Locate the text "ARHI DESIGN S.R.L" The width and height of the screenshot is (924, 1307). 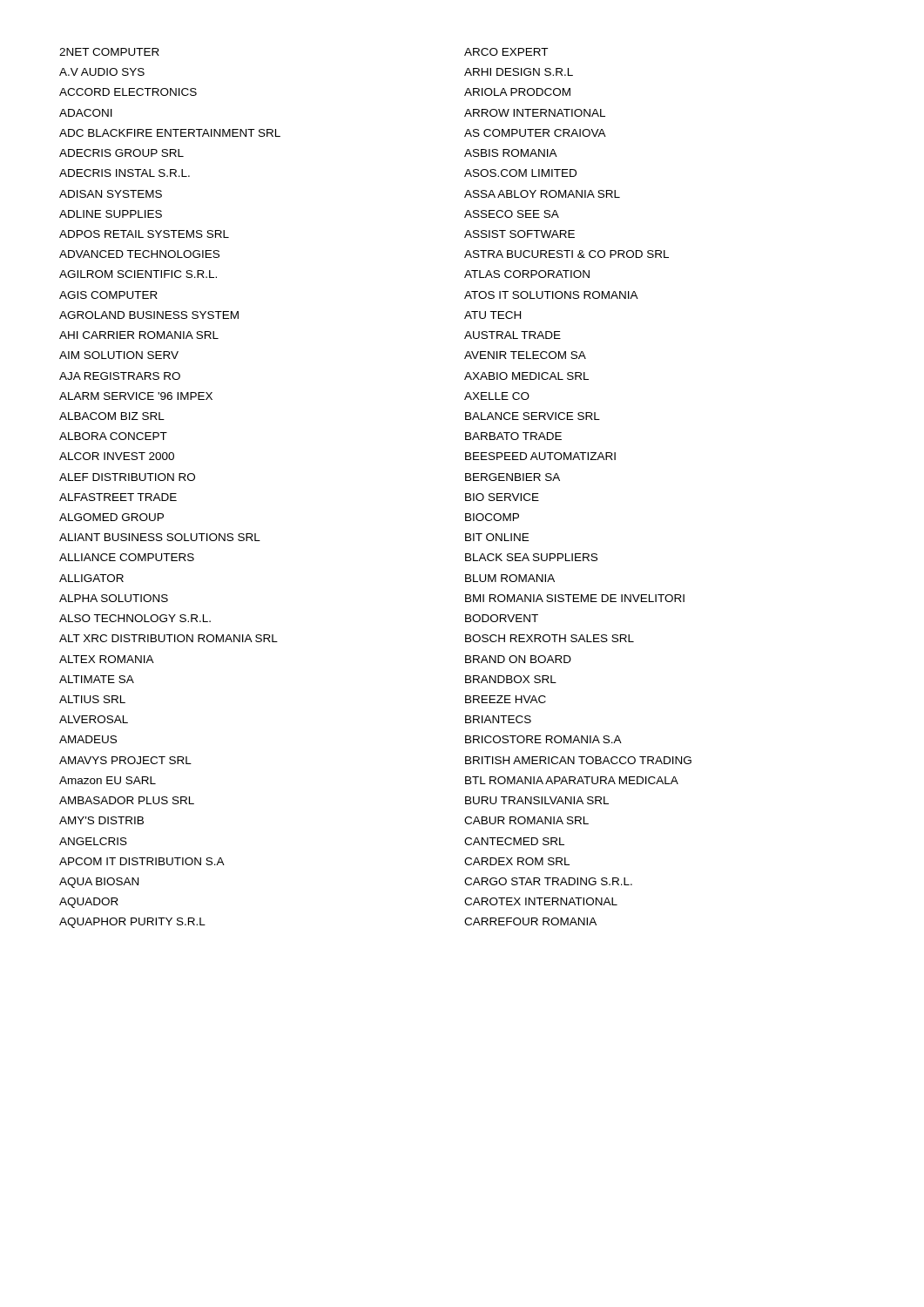point(519,72)
